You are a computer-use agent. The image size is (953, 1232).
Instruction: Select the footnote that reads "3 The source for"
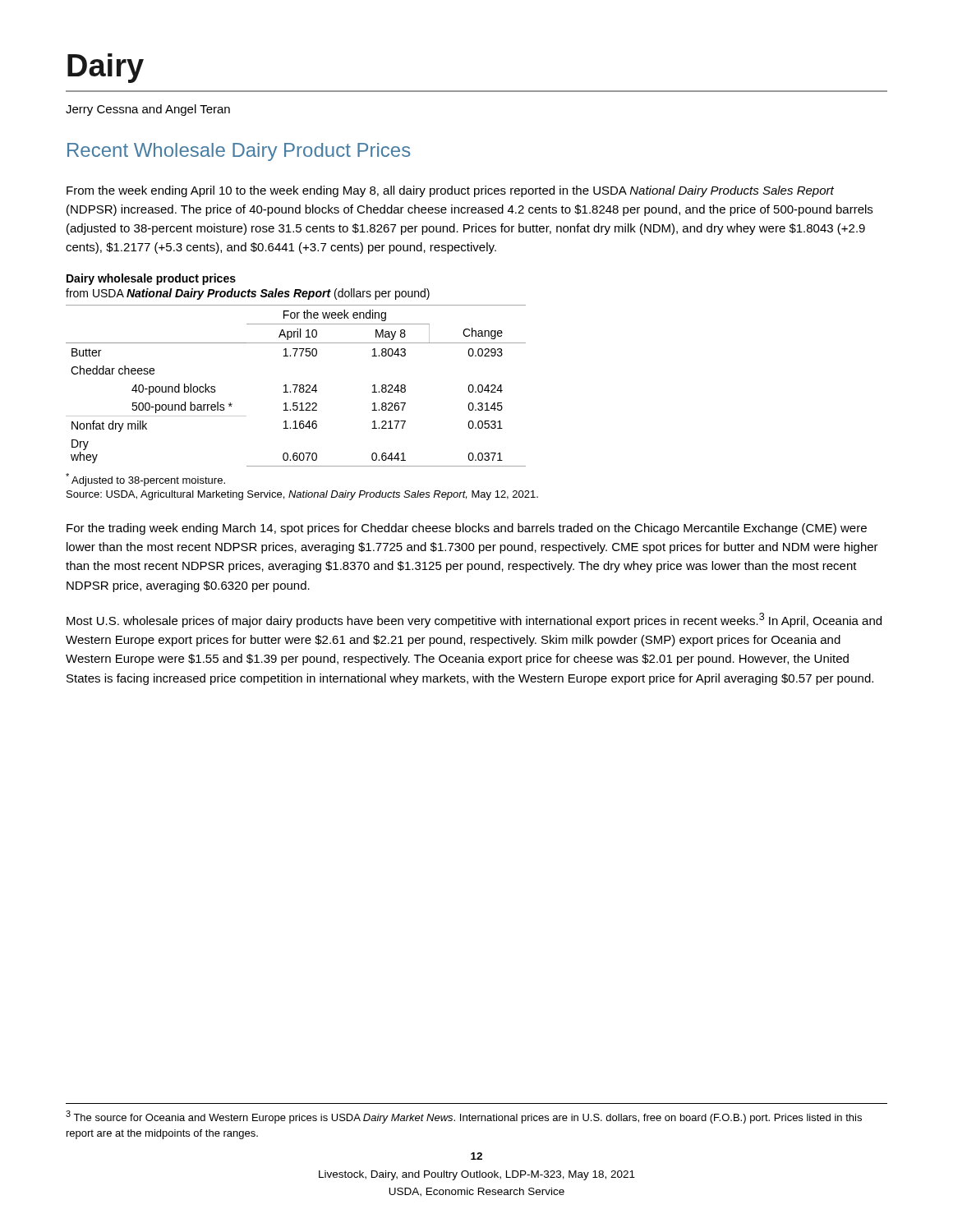point(464,1124)
